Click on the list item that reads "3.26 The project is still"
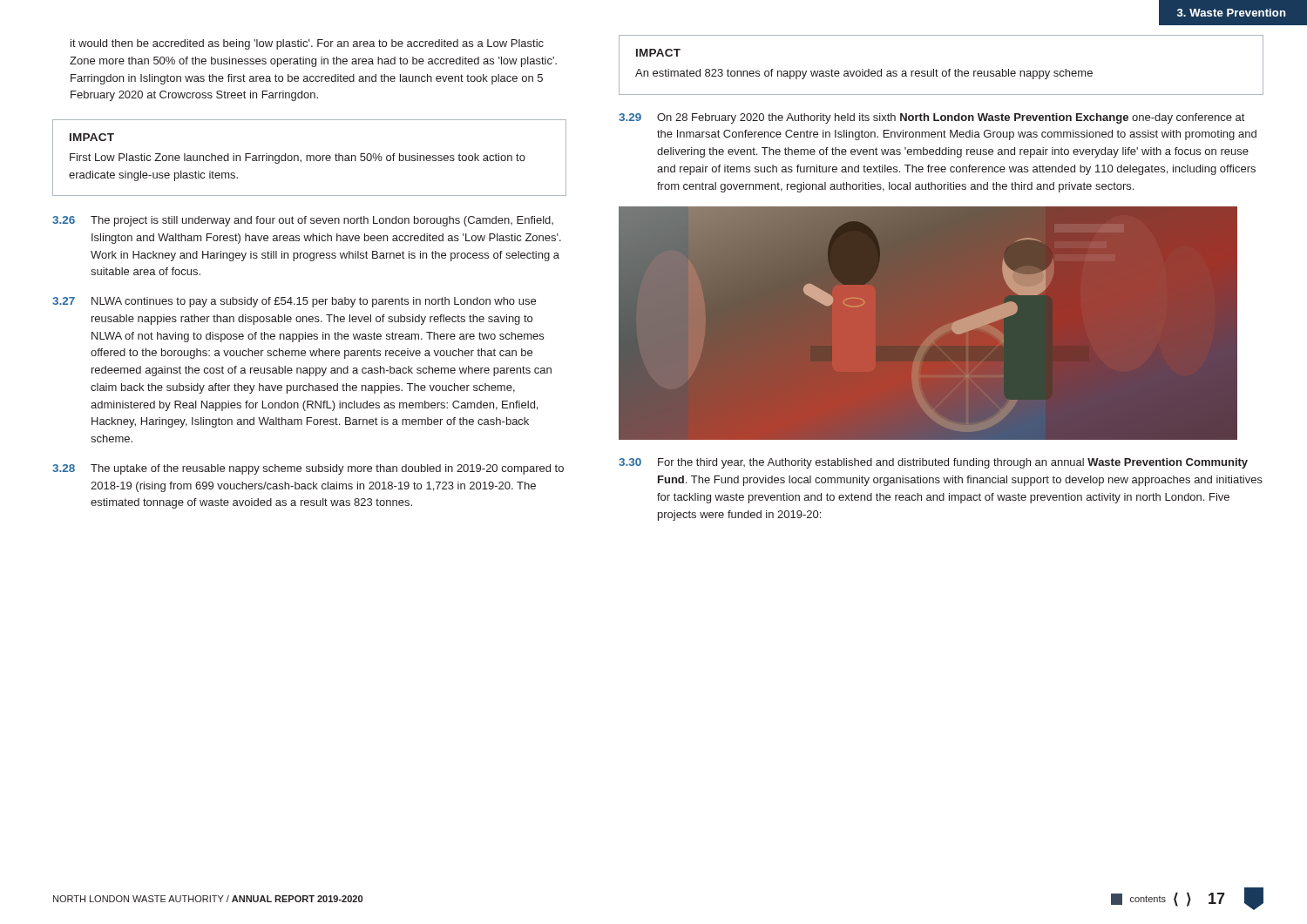The width and height of the screenshot is (1307, 924). pos(309,246)
